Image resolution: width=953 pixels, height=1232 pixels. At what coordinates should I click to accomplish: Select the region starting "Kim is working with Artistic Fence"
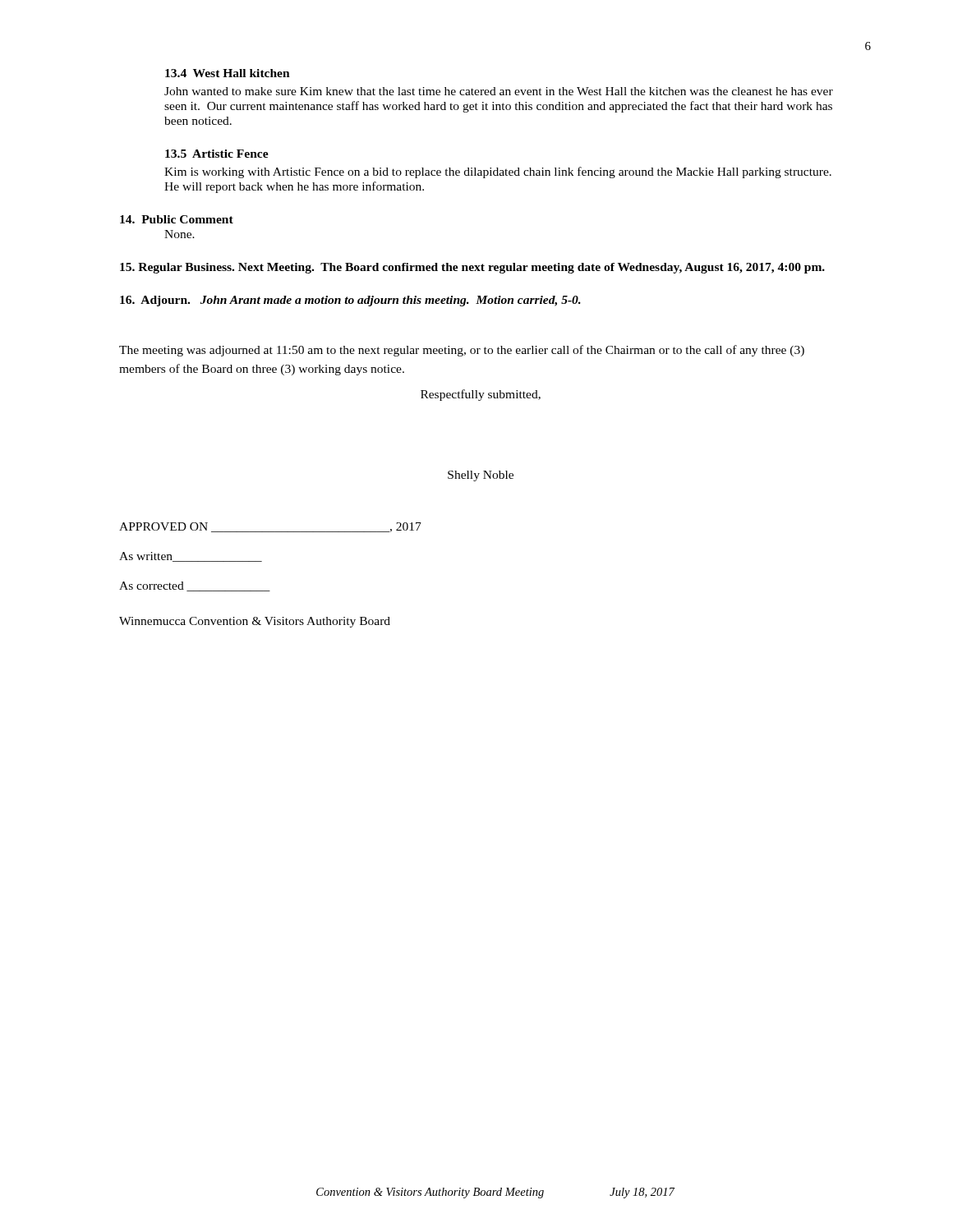(x=500, y=179)
